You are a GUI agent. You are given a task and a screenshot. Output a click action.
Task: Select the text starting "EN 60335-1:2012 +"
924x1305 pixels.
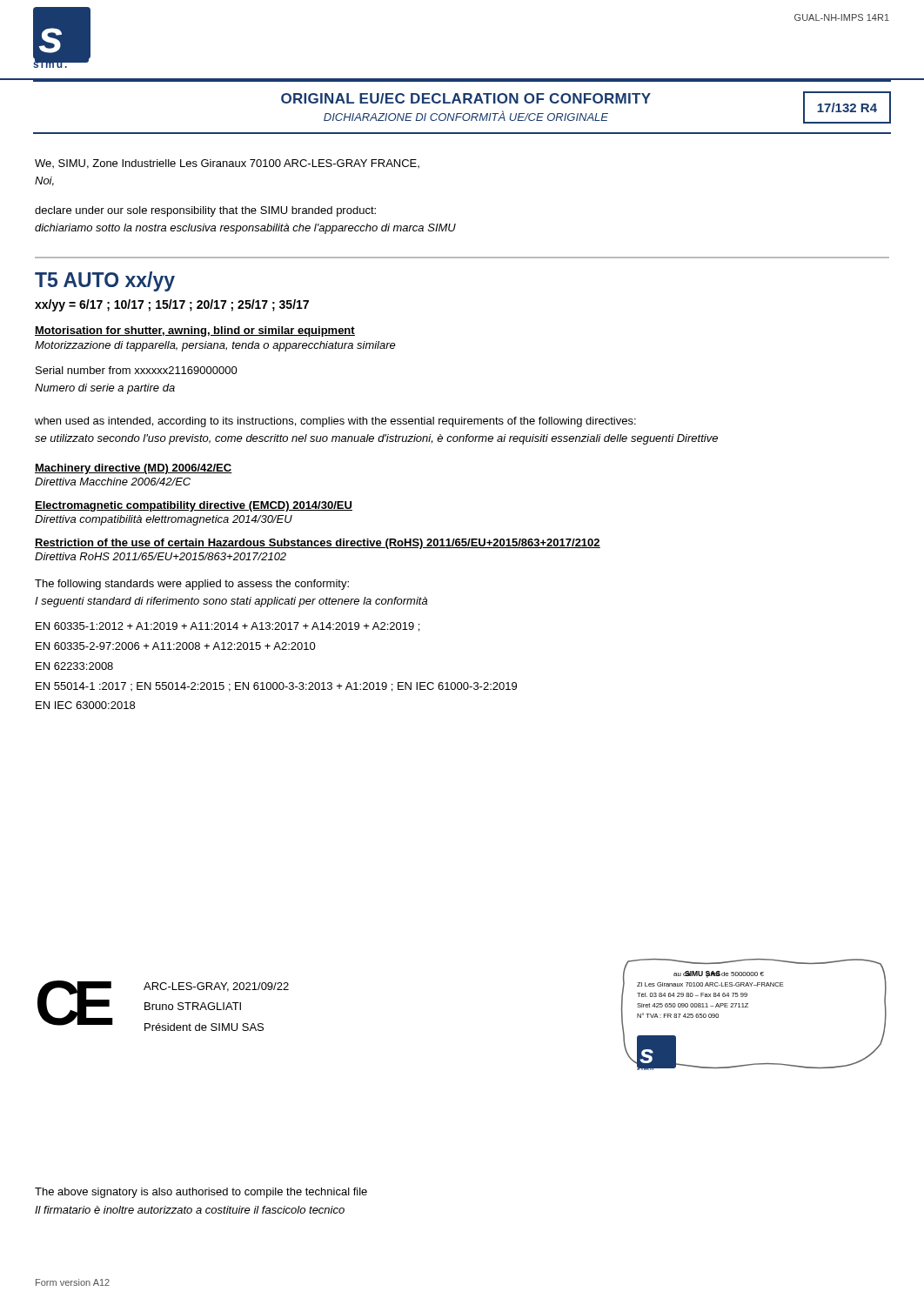point(228,627)
